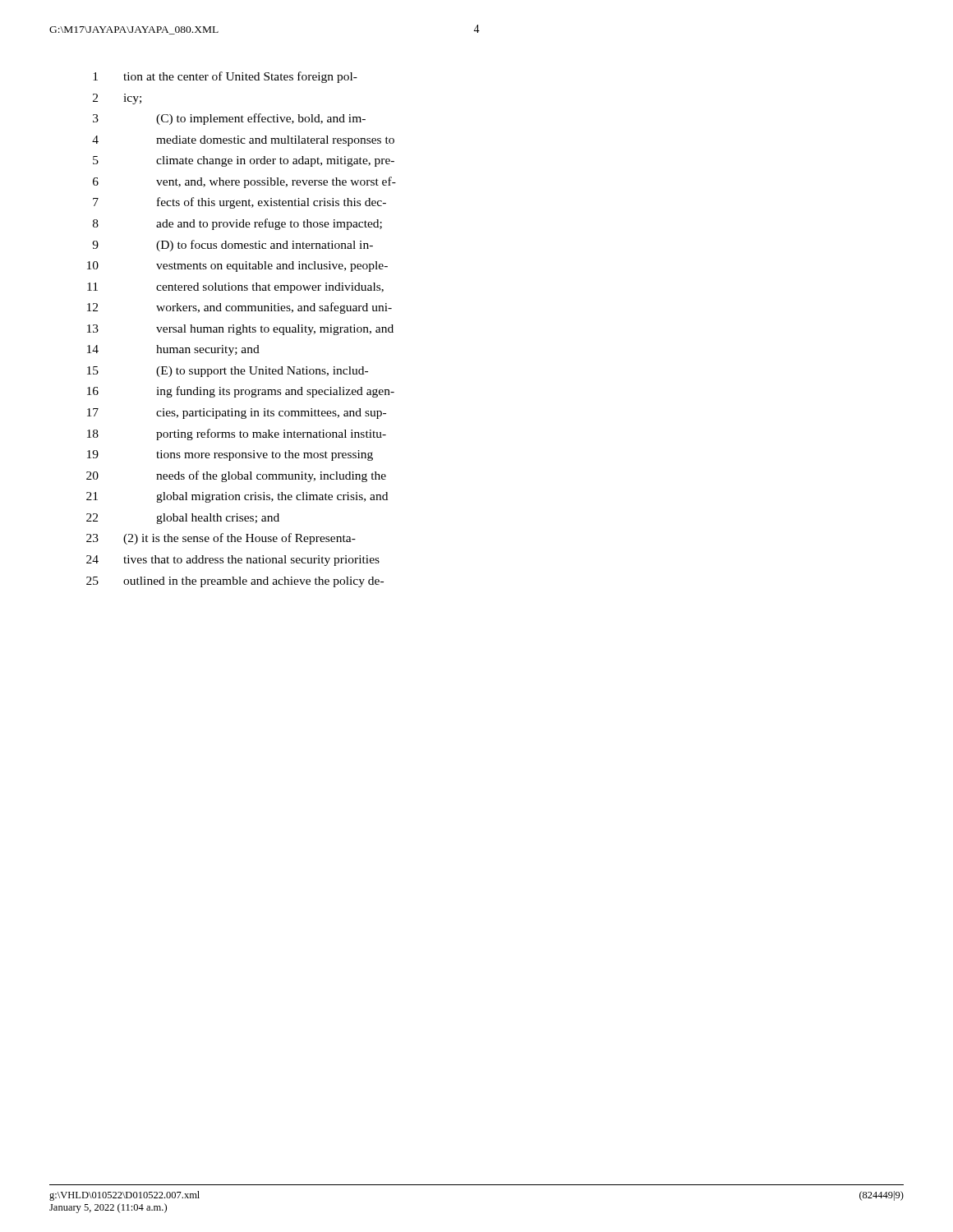This screenshot has width=953, height=1232.
Task: Point to the element starting "23 (2) it is the sense of the"
Action: click(x=221, y=539)
